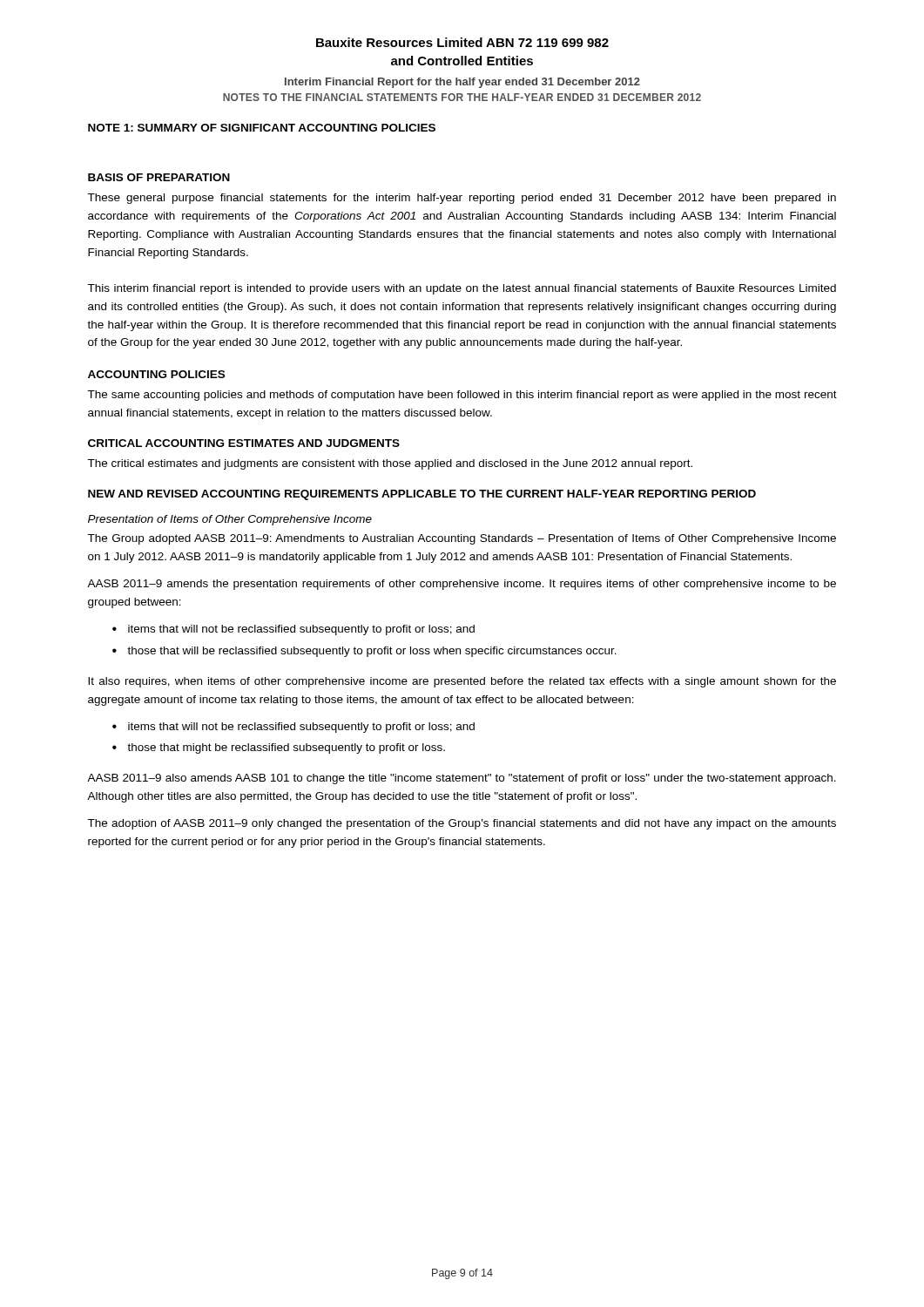
Task: Point to the text block starting "NEW AND REVISED ACCOUNTING"
Action: pos(422,494)
